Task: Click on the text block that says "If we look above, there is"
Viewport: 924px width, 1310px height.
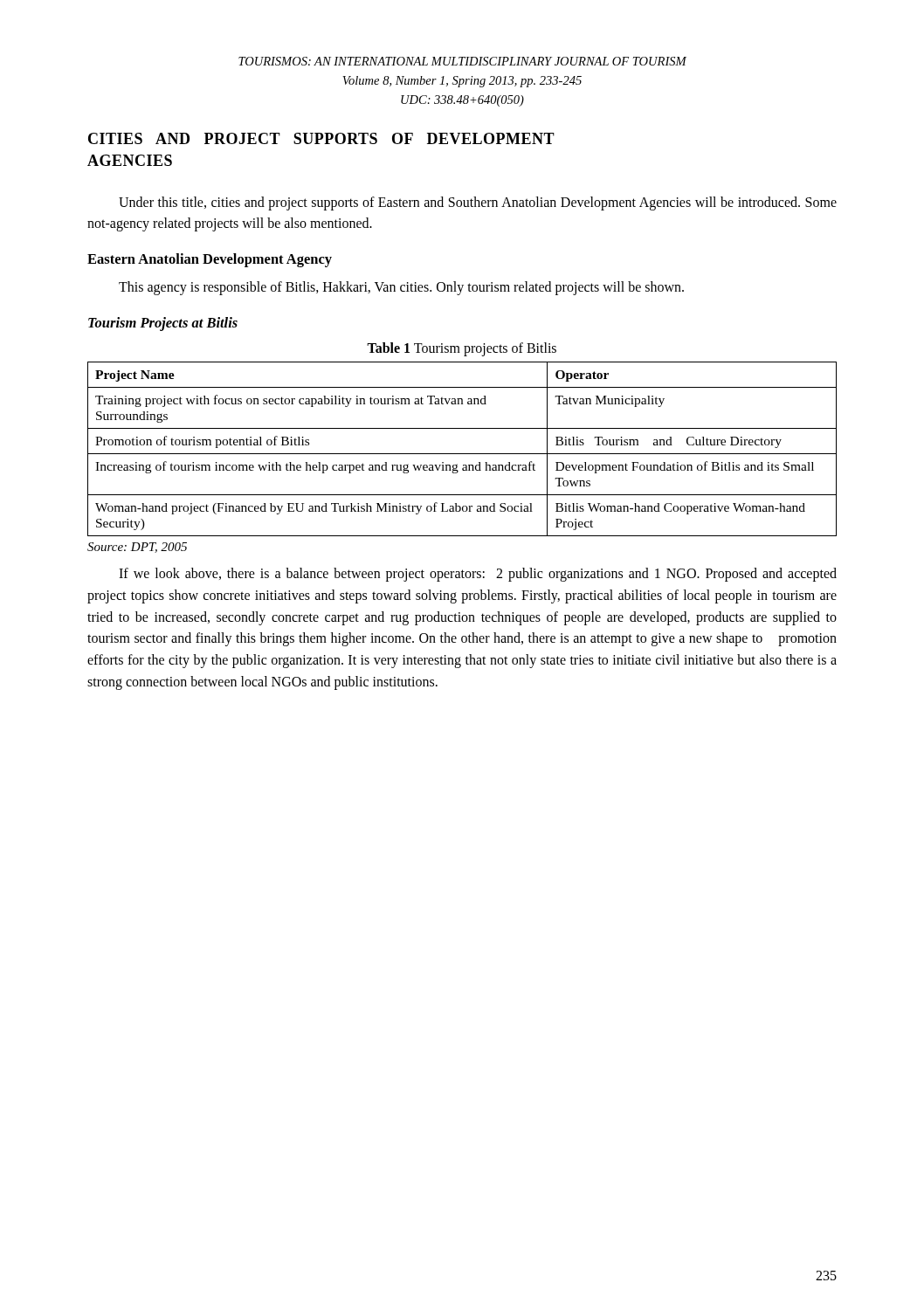Action: coord(462,627)
